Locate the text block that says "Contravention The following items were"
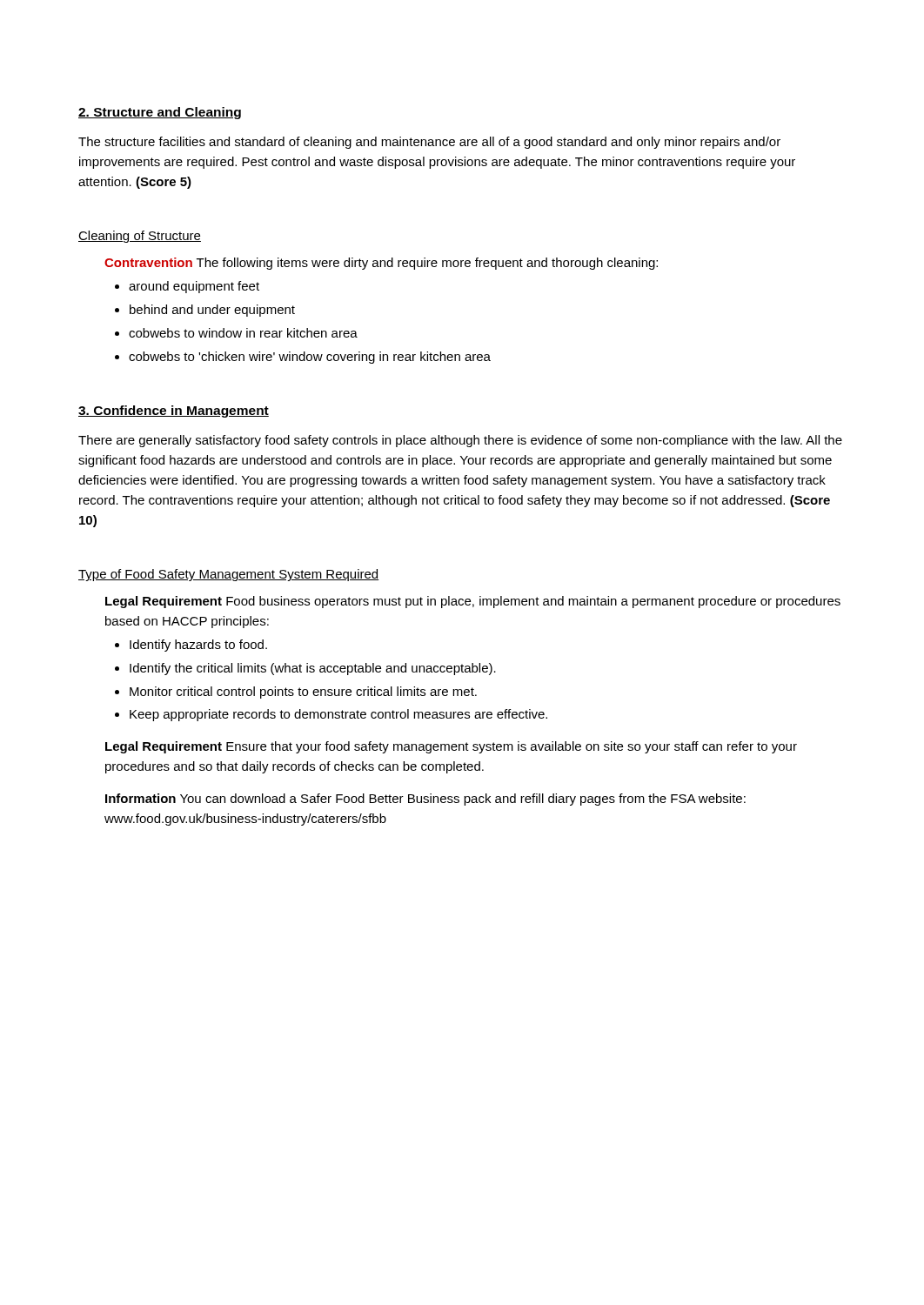 click(x=382, y=263)
